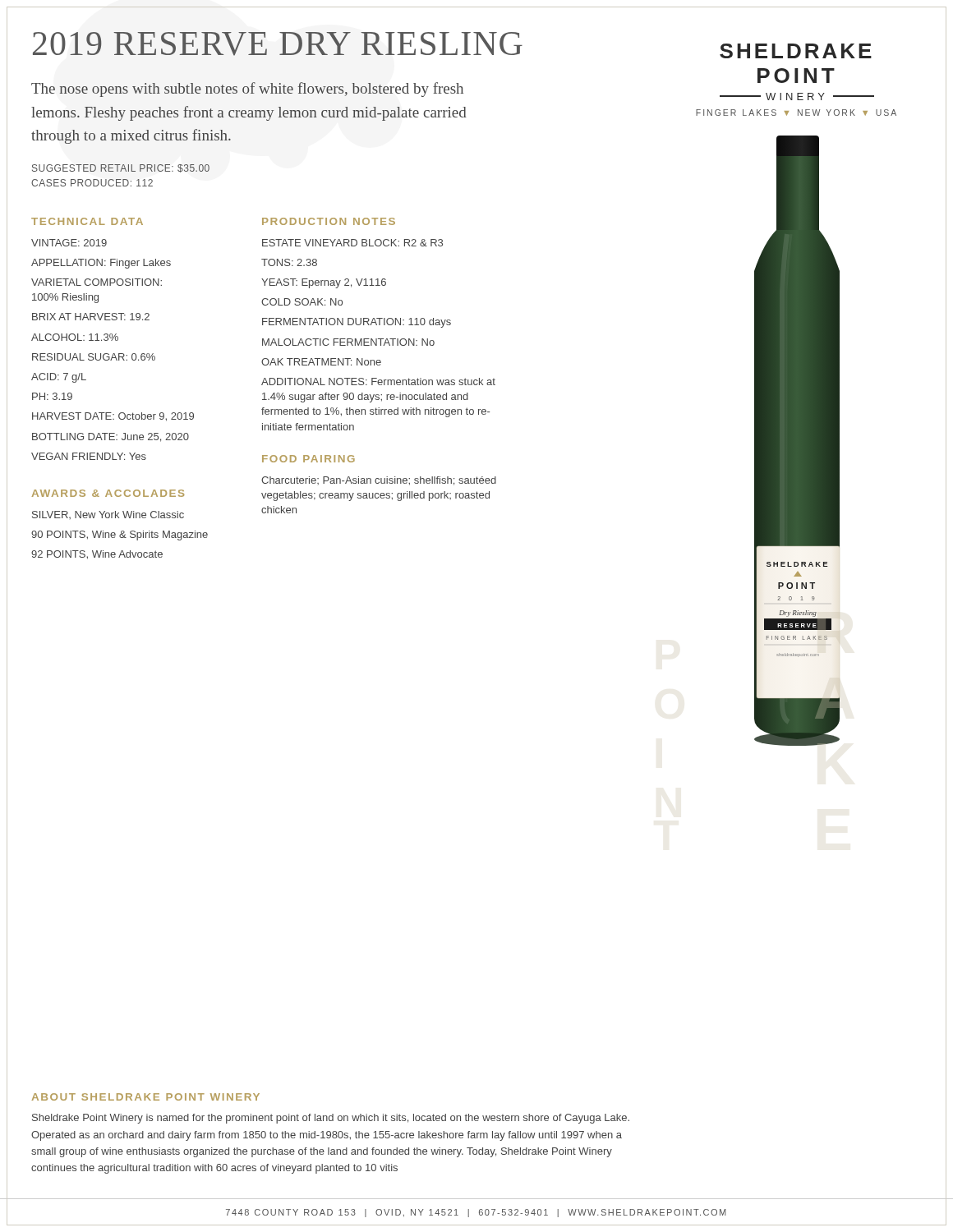Screen dimensions: 1232x953
Task: Find "RESIDUAL SUGAR: 0.6%" on this page
Action: point(130,357)
